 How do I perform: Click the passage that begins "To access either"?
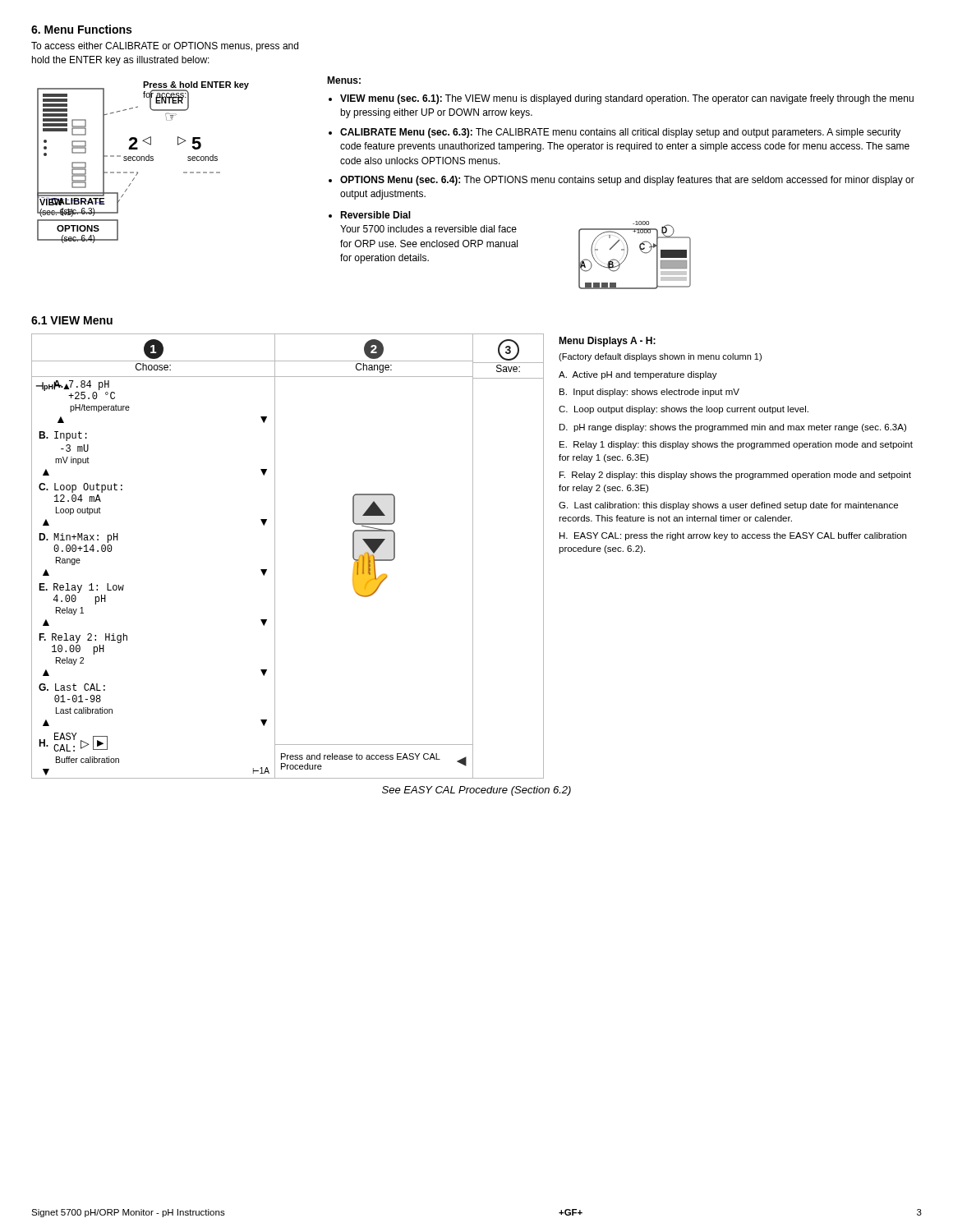165,53
